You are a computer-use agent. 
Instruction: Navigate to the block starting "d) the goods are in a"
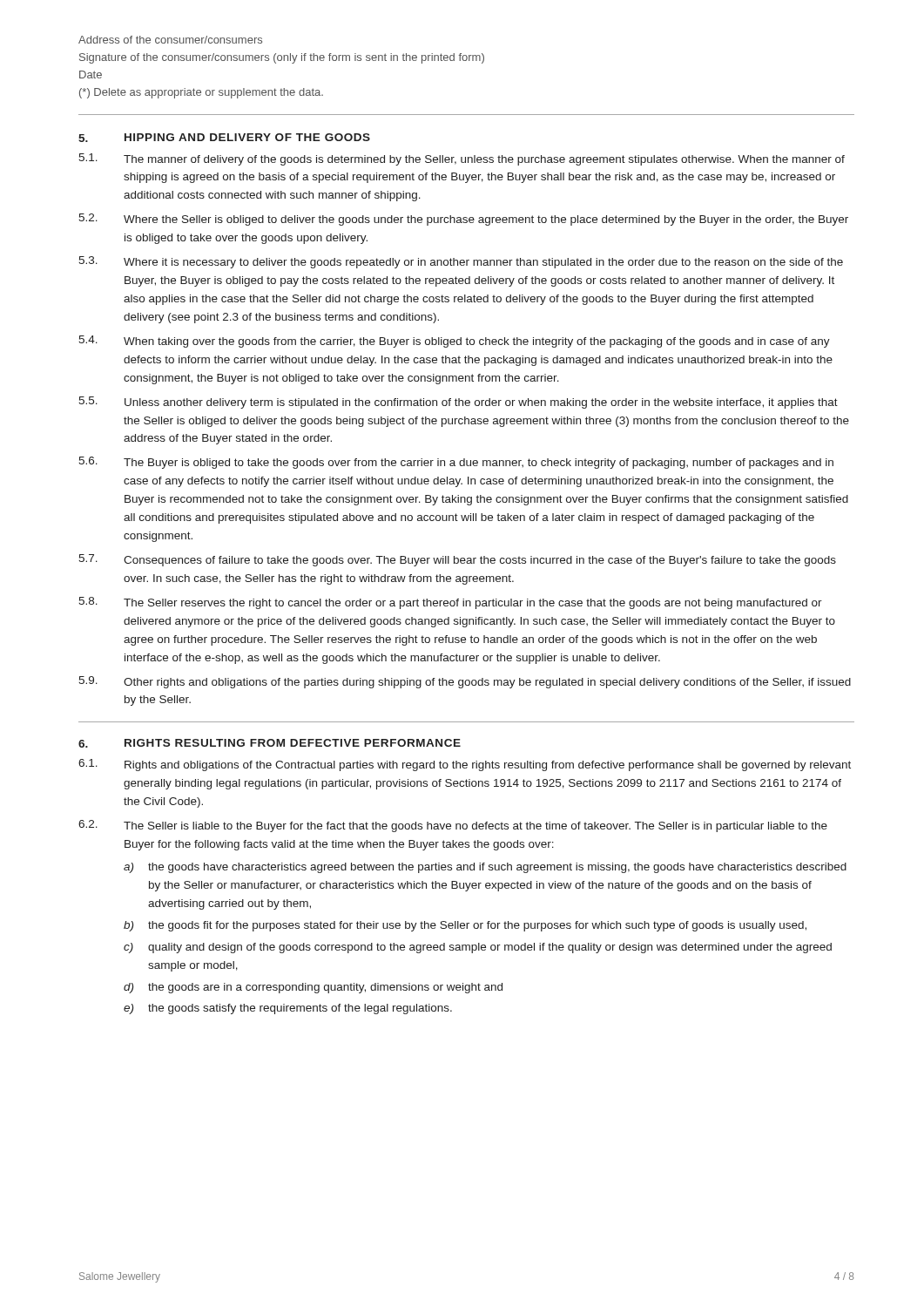click(x=489, y=987)
